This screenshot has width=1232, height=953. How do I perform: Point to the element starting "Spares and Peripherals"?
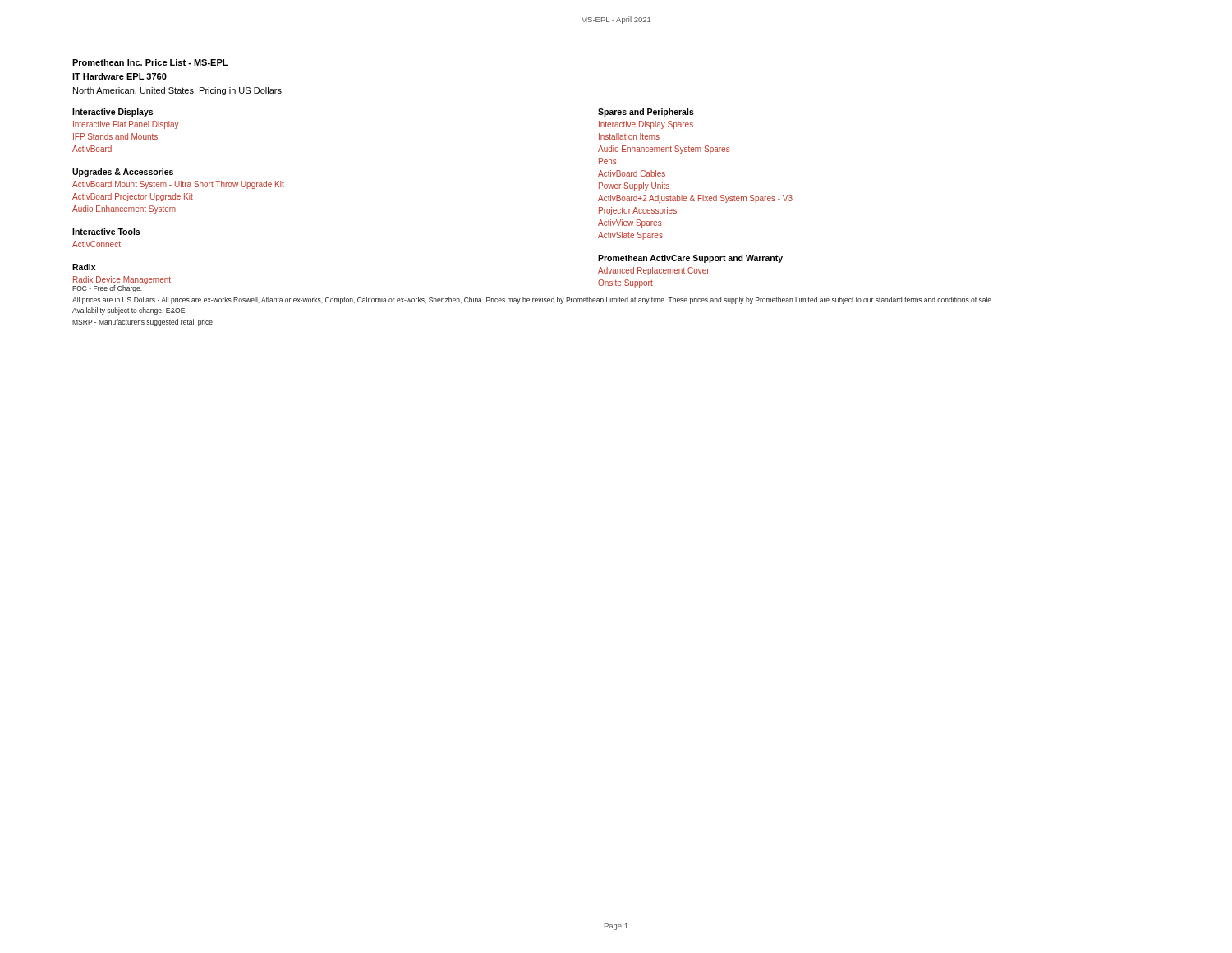(x=646, y=113)
